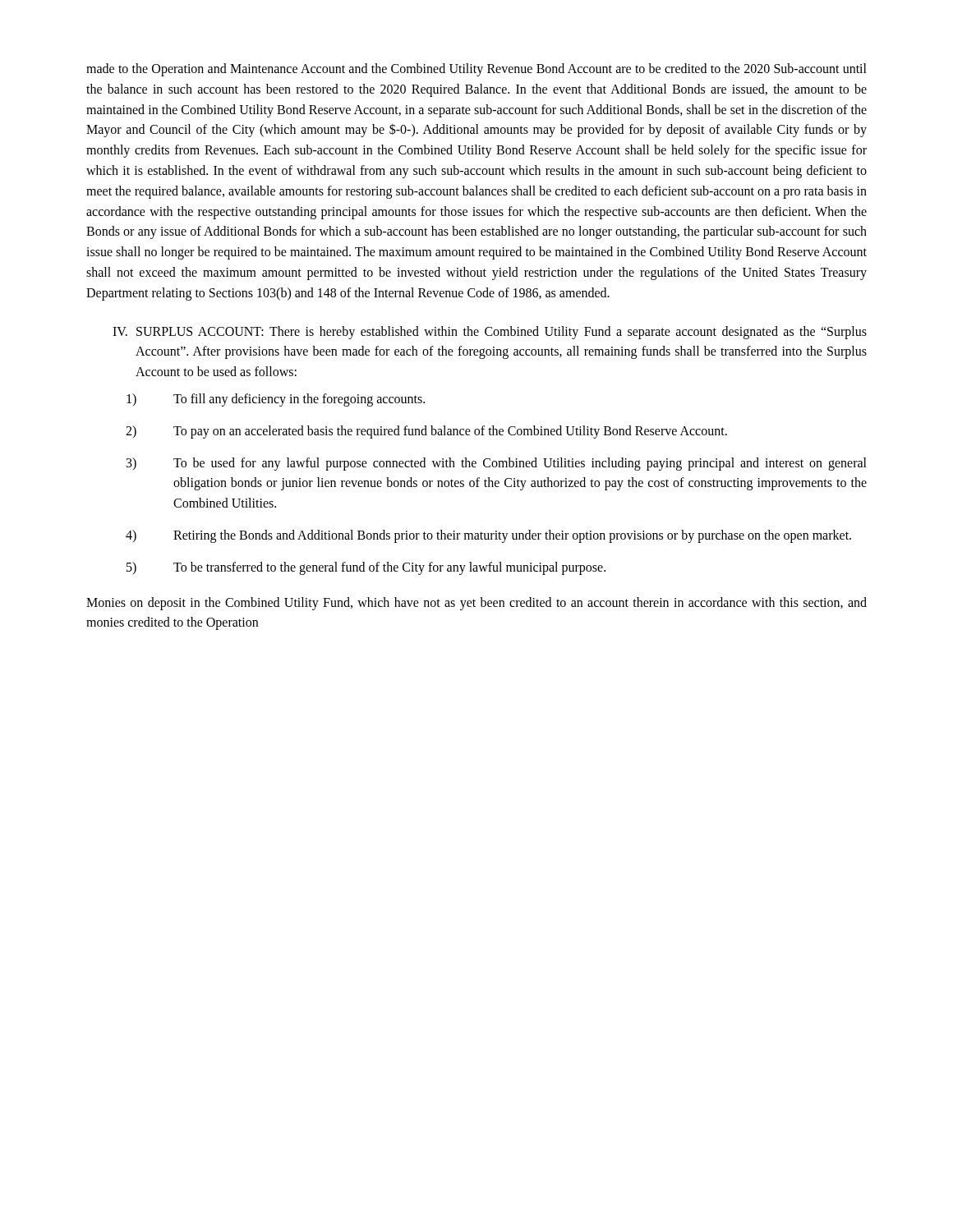
Task: Select the text block starting "5) To be transferred to"
Action: 476,568
